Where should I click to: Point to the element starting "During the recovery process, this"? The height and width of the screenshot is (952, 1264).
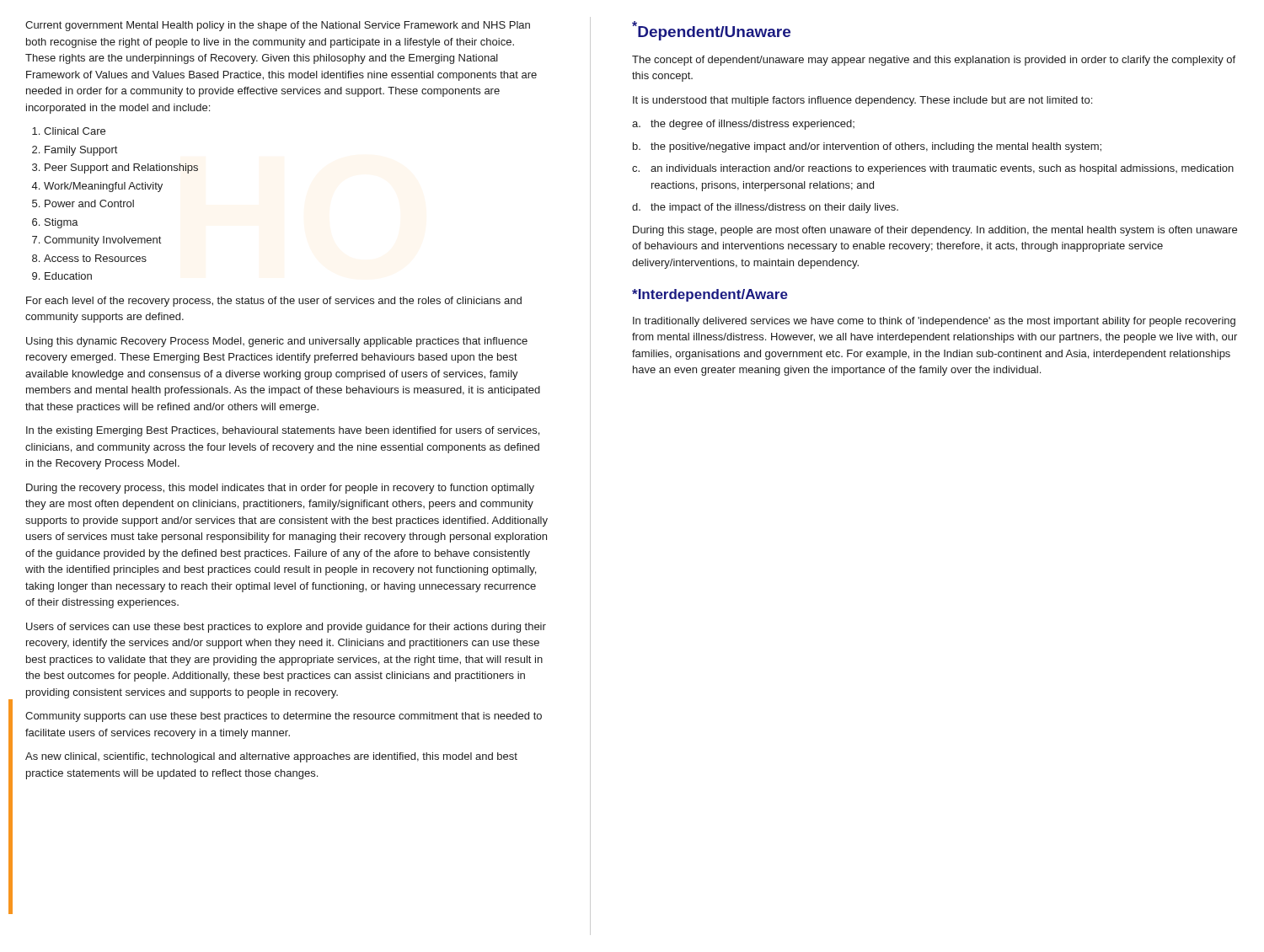[286, 545]
